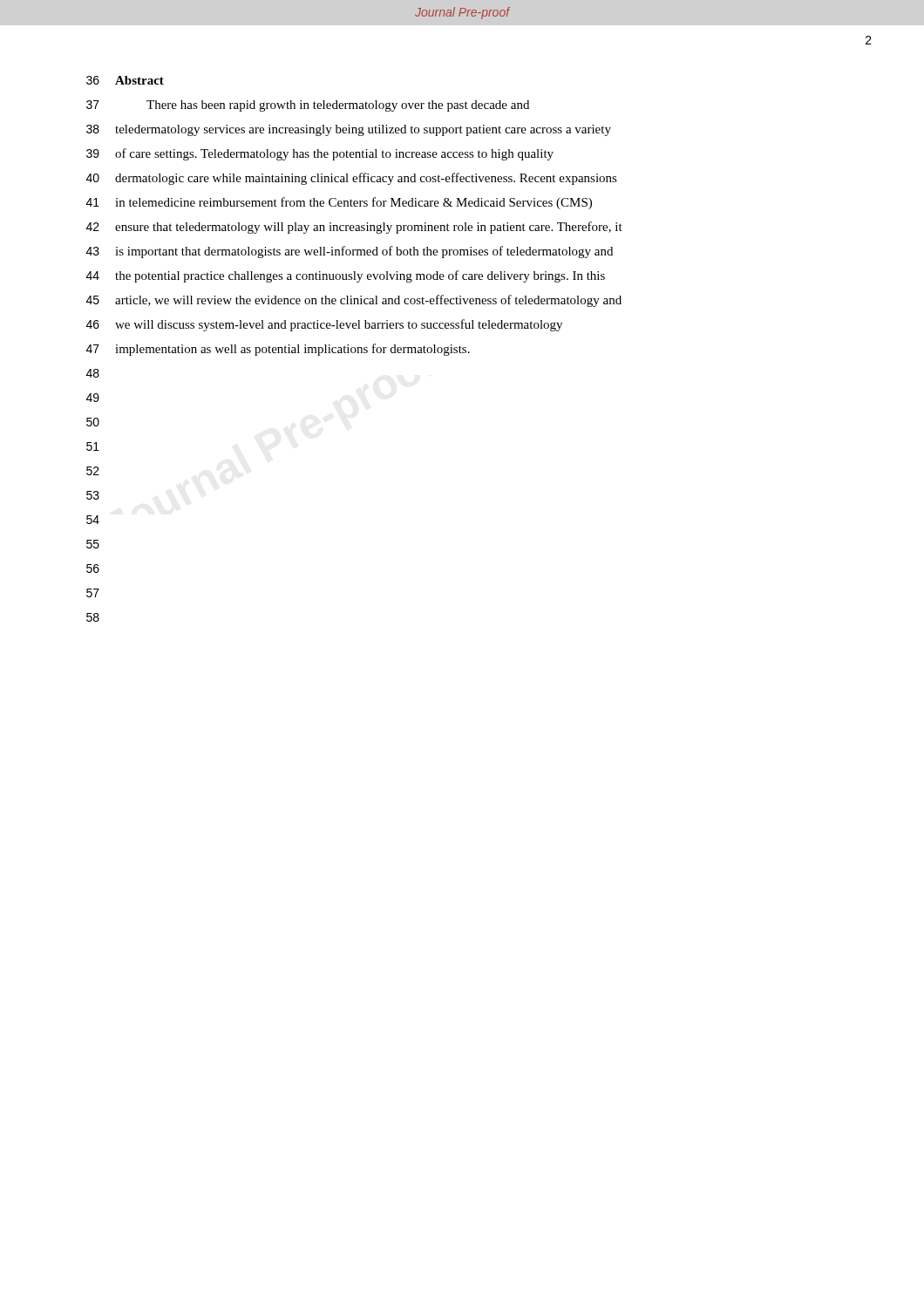The image size is (924, 1308).
Task: Click the passage that begins "teledermatology services are increasingly being utilized to support"
Action: click(x=363, y=129)
